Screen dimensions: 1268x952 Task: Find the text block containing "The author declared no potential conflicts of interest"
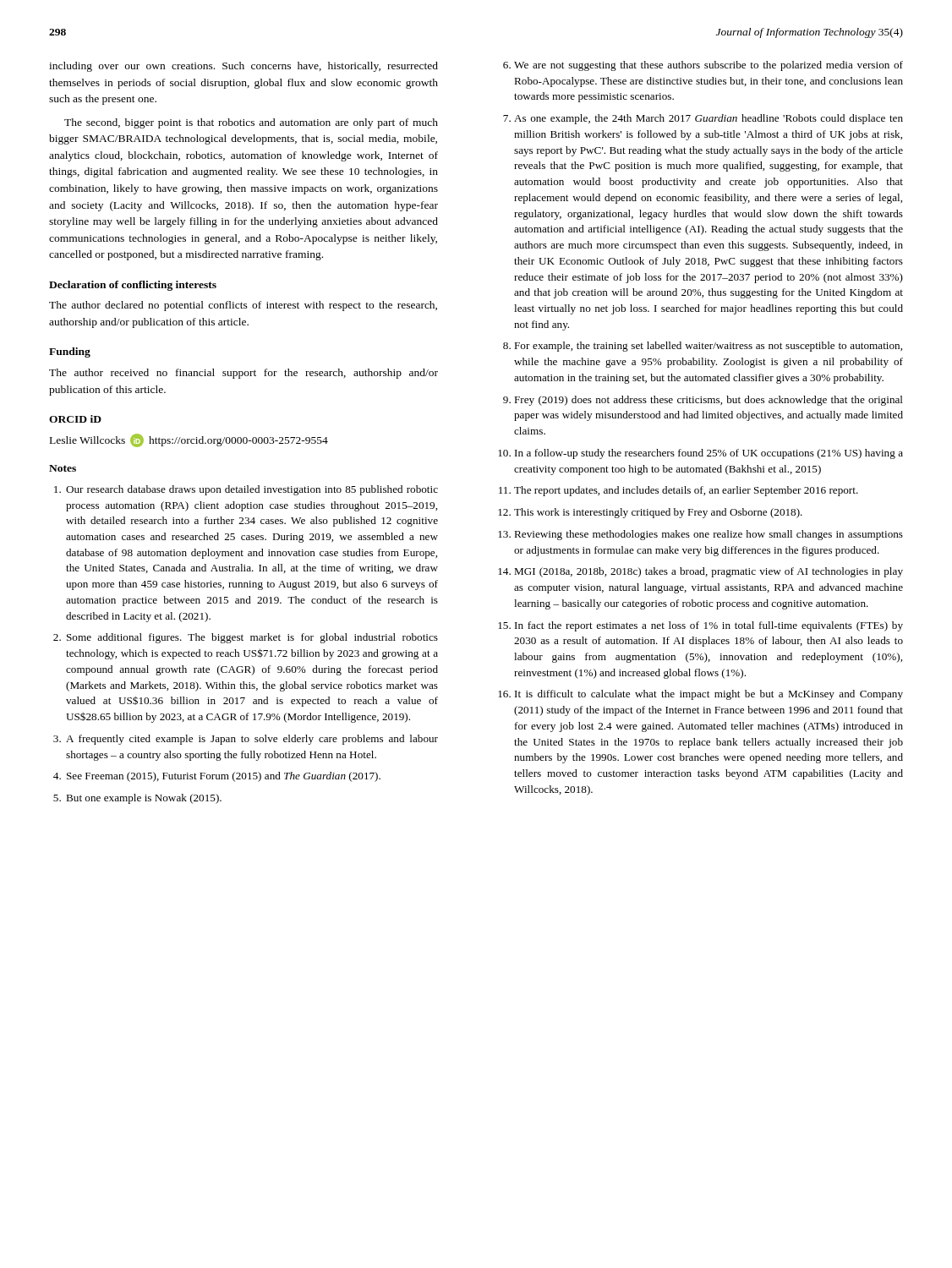pyautogui.click(x=243, y=314)
